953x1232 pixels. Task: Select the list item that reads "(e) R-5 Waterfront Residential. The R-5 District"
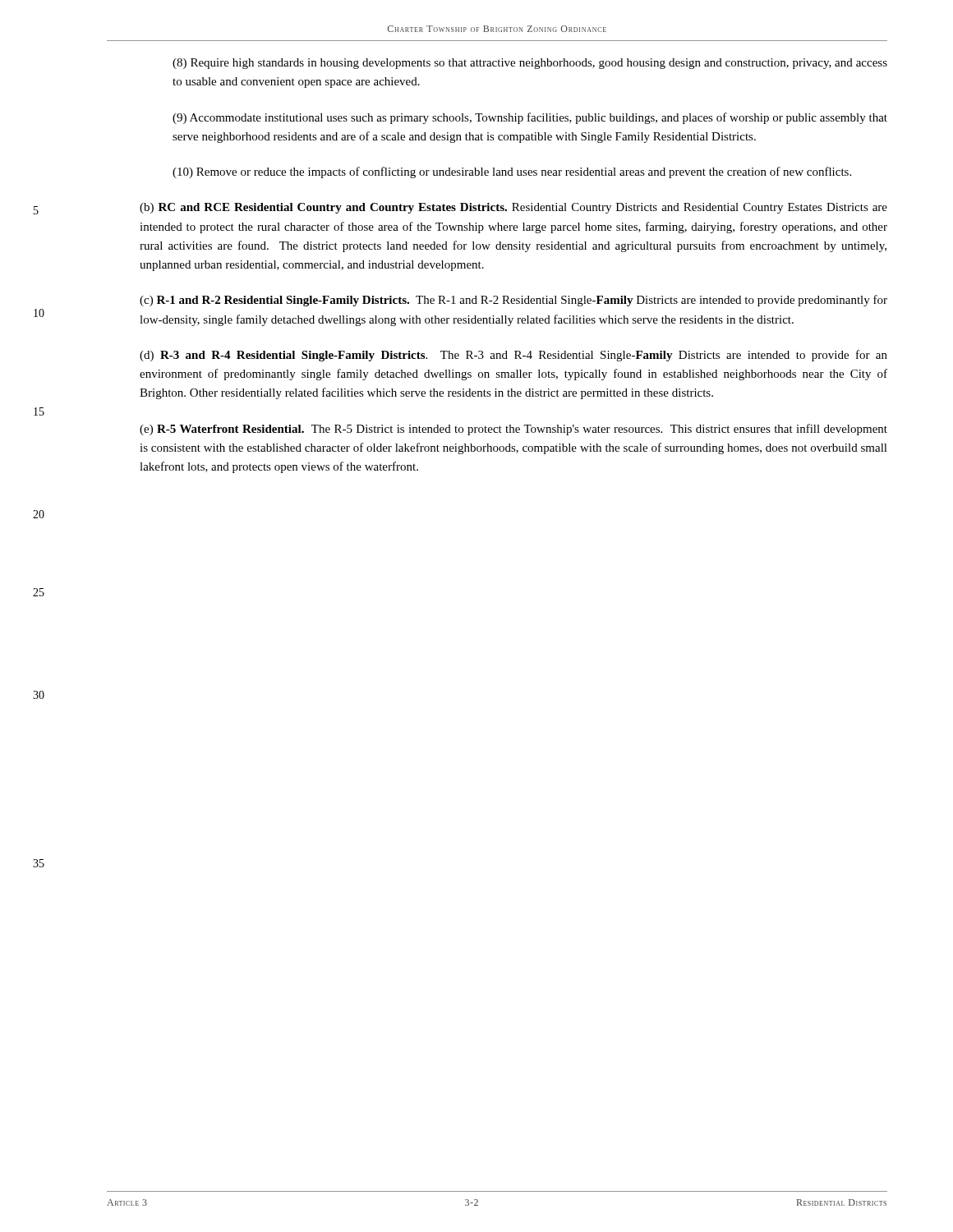(x=513, y=447)
